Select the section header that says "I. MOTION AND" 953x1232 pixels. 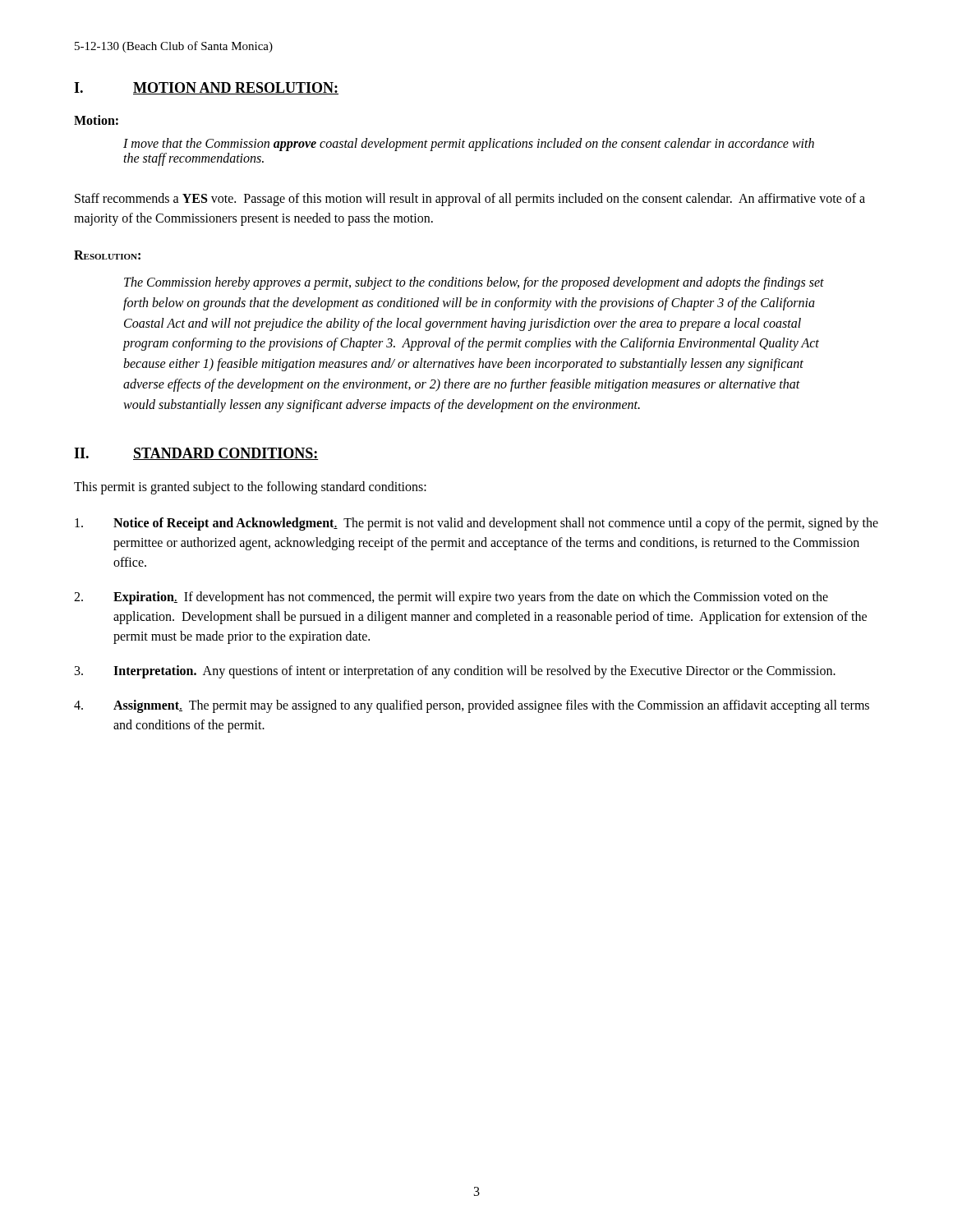(206, 88)
